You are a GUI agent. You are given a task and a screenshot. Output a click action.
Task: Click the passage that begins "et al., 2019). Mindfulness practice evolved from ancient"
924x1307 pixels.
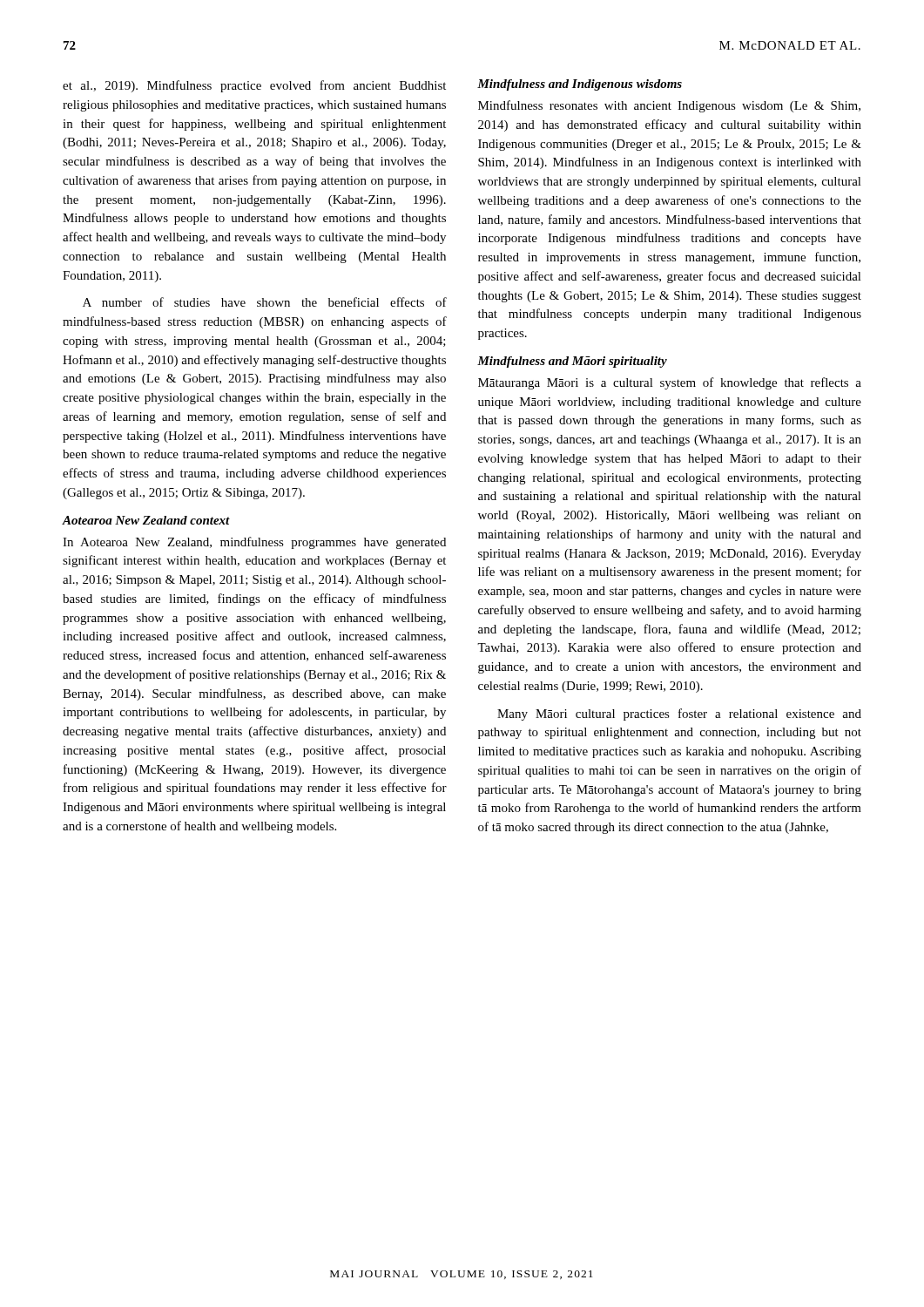click(x=255, y=181)
